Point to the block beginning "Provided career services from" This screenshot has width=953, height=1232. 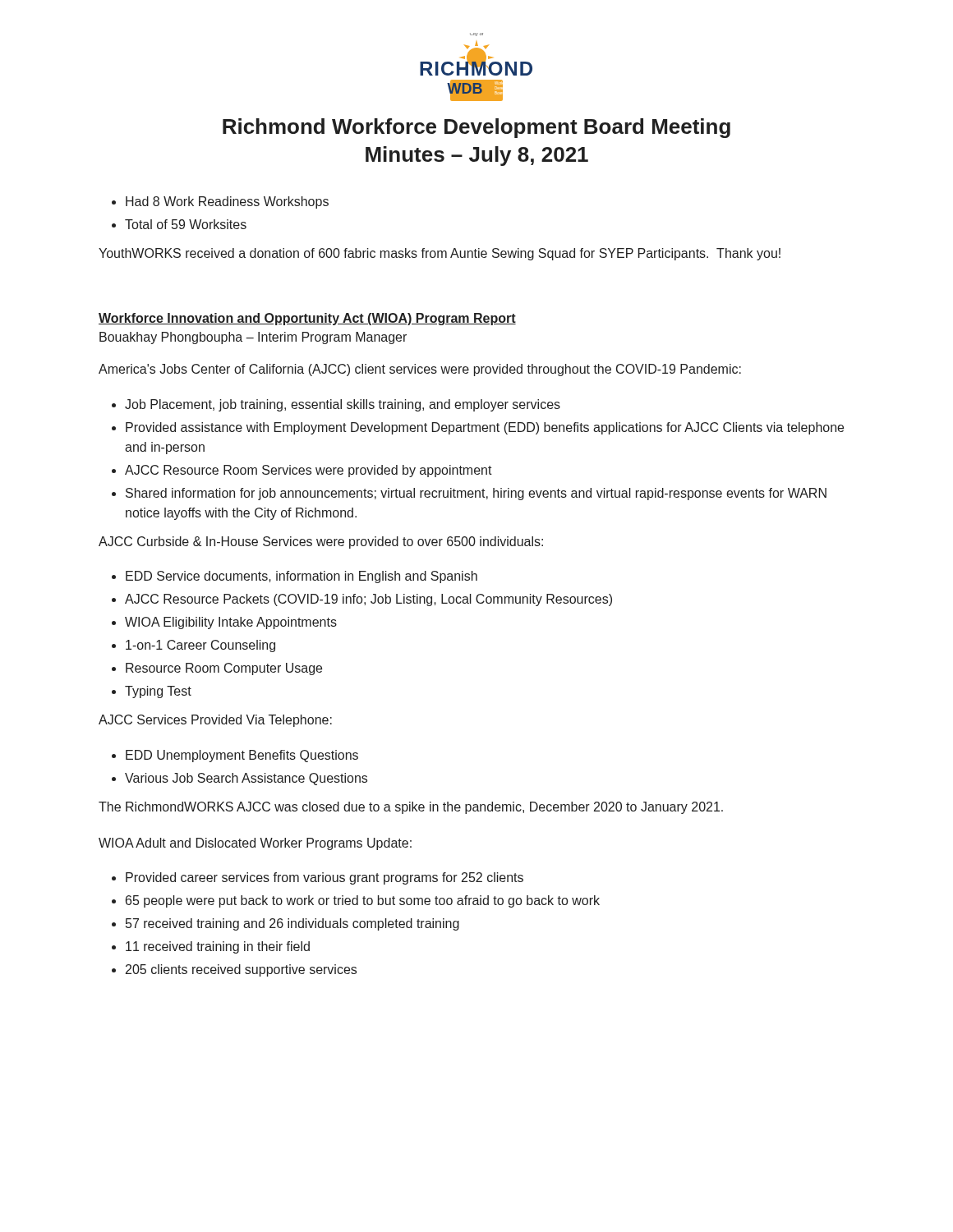[324, 878]
